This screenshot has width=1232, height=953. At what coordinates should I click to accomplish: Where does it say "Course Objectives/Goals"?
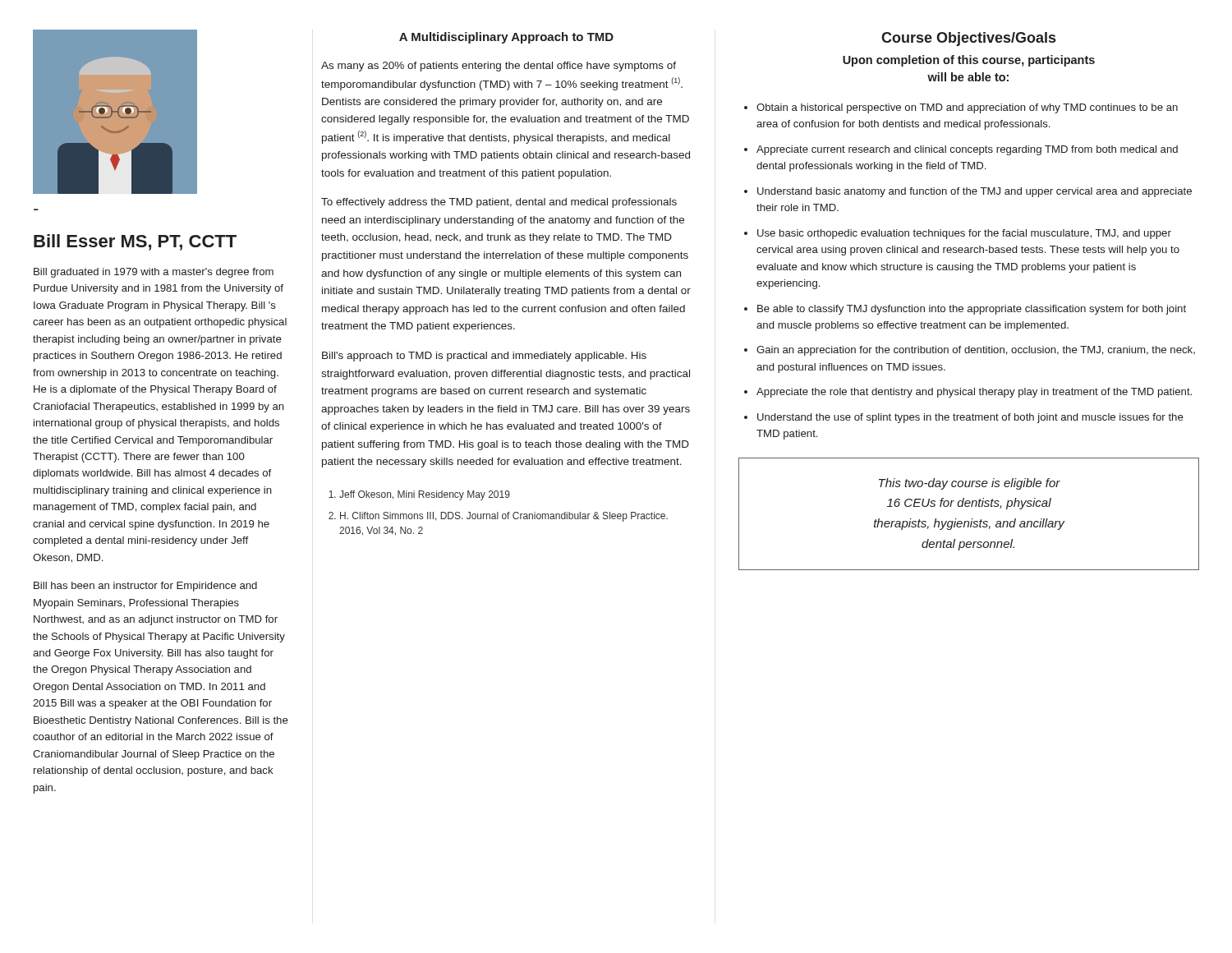(969, 38)
